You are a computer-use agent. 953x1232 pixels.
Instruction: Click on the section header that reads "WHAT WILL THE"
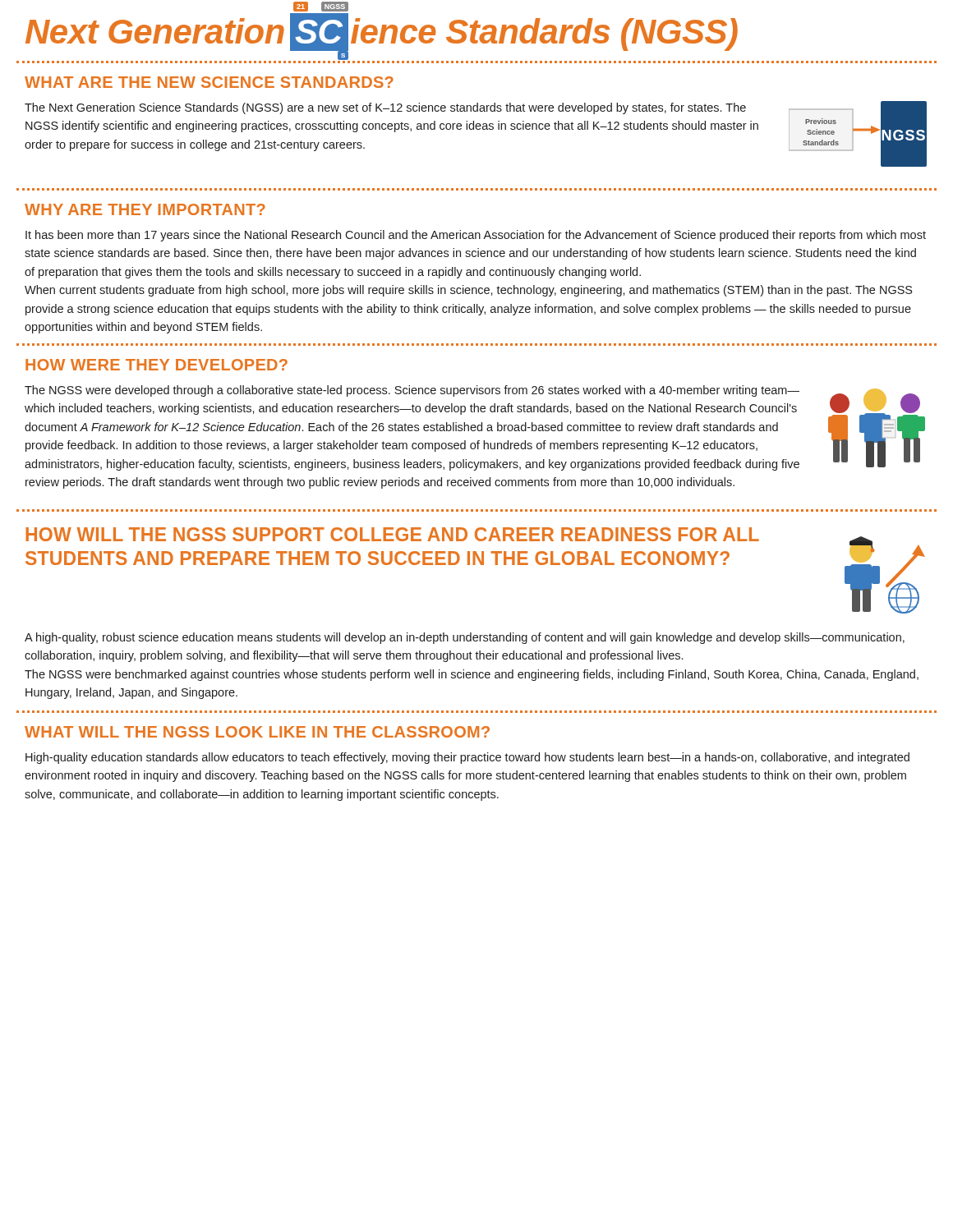click(476, 732)
